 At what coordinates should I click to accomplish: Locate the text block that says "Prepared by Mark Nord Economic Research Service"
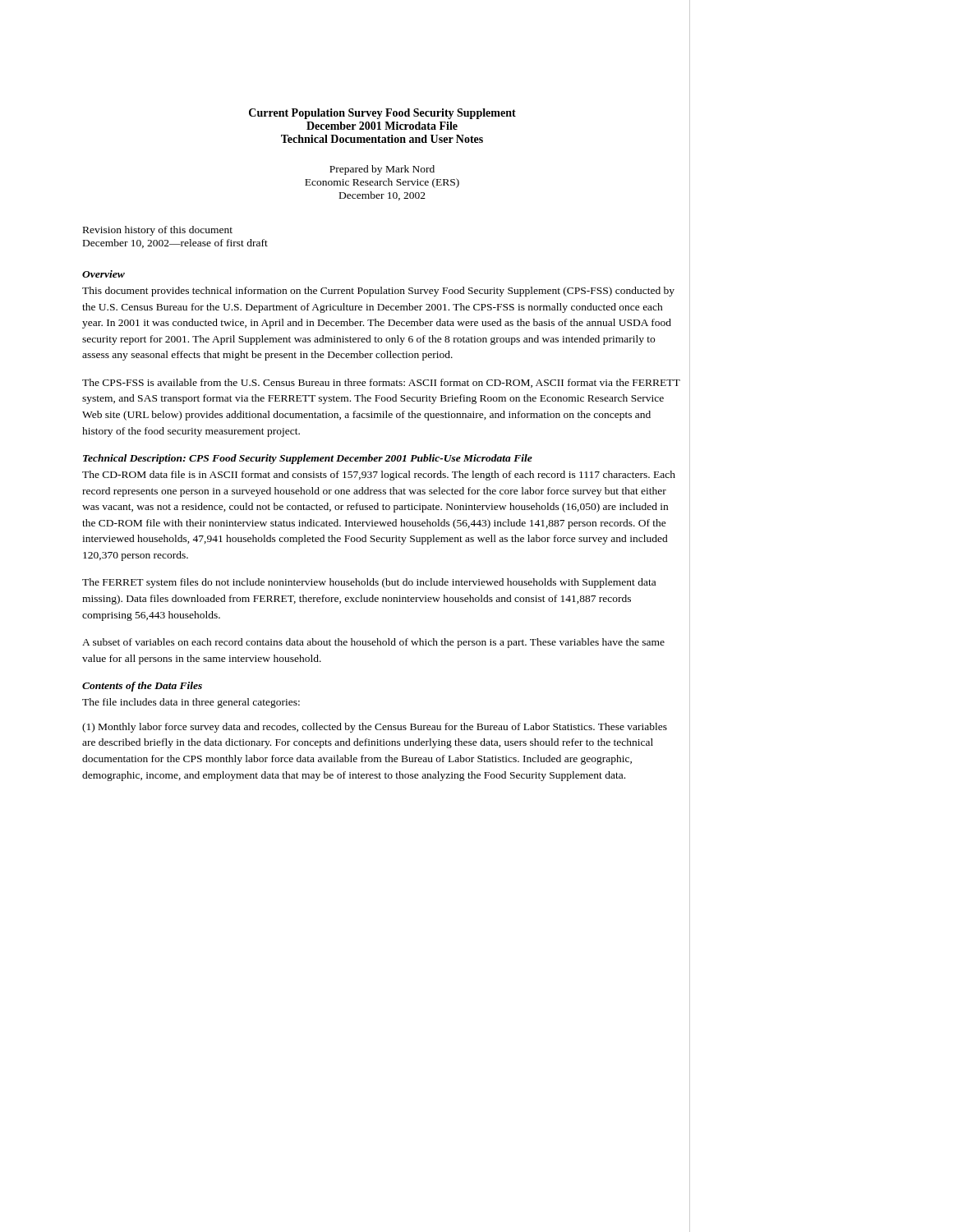(x=382, y=182)
